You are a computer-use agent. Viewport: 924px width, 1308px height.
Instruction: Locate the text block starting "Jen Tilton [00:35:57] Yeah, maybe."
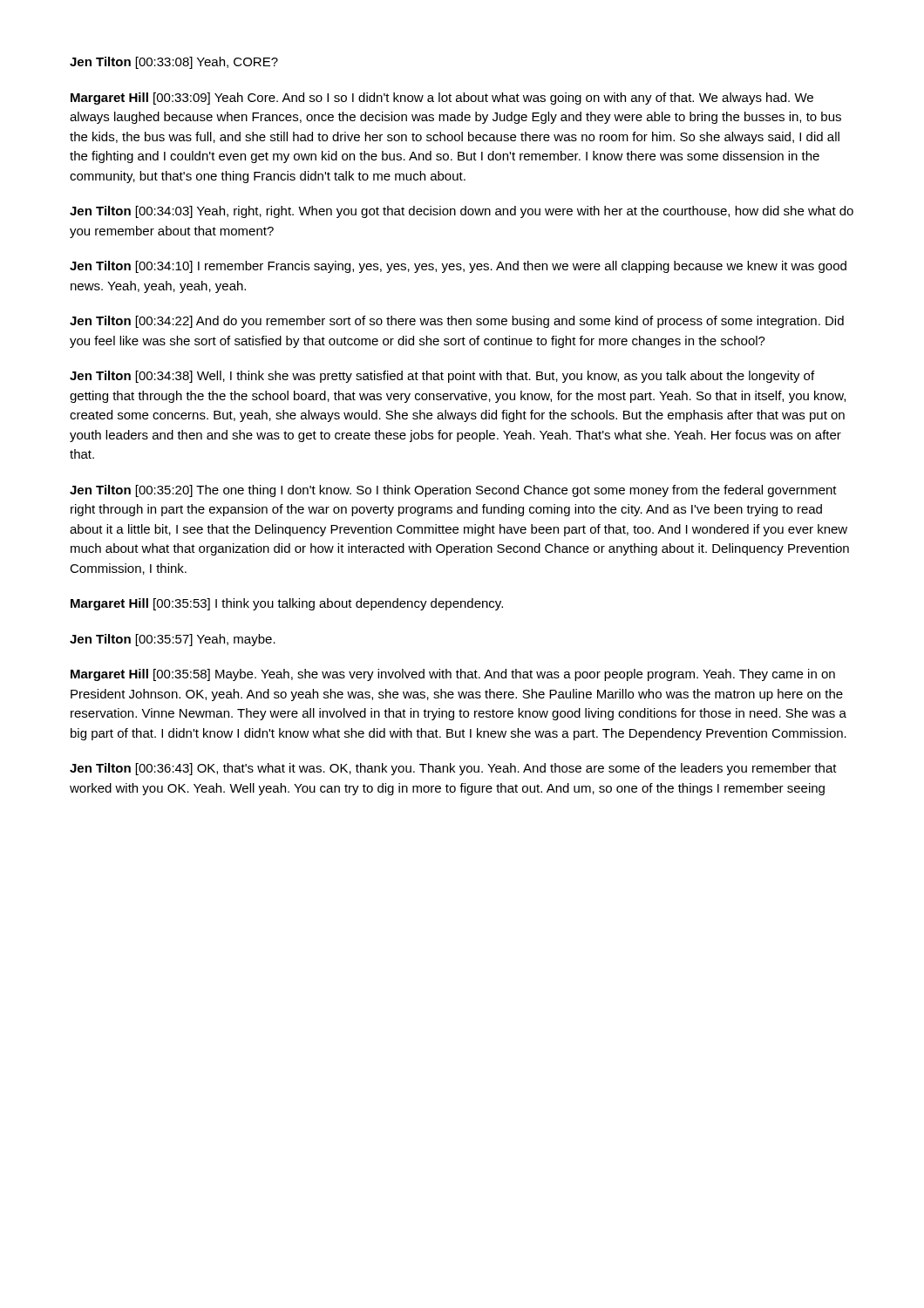click(173, 638)
